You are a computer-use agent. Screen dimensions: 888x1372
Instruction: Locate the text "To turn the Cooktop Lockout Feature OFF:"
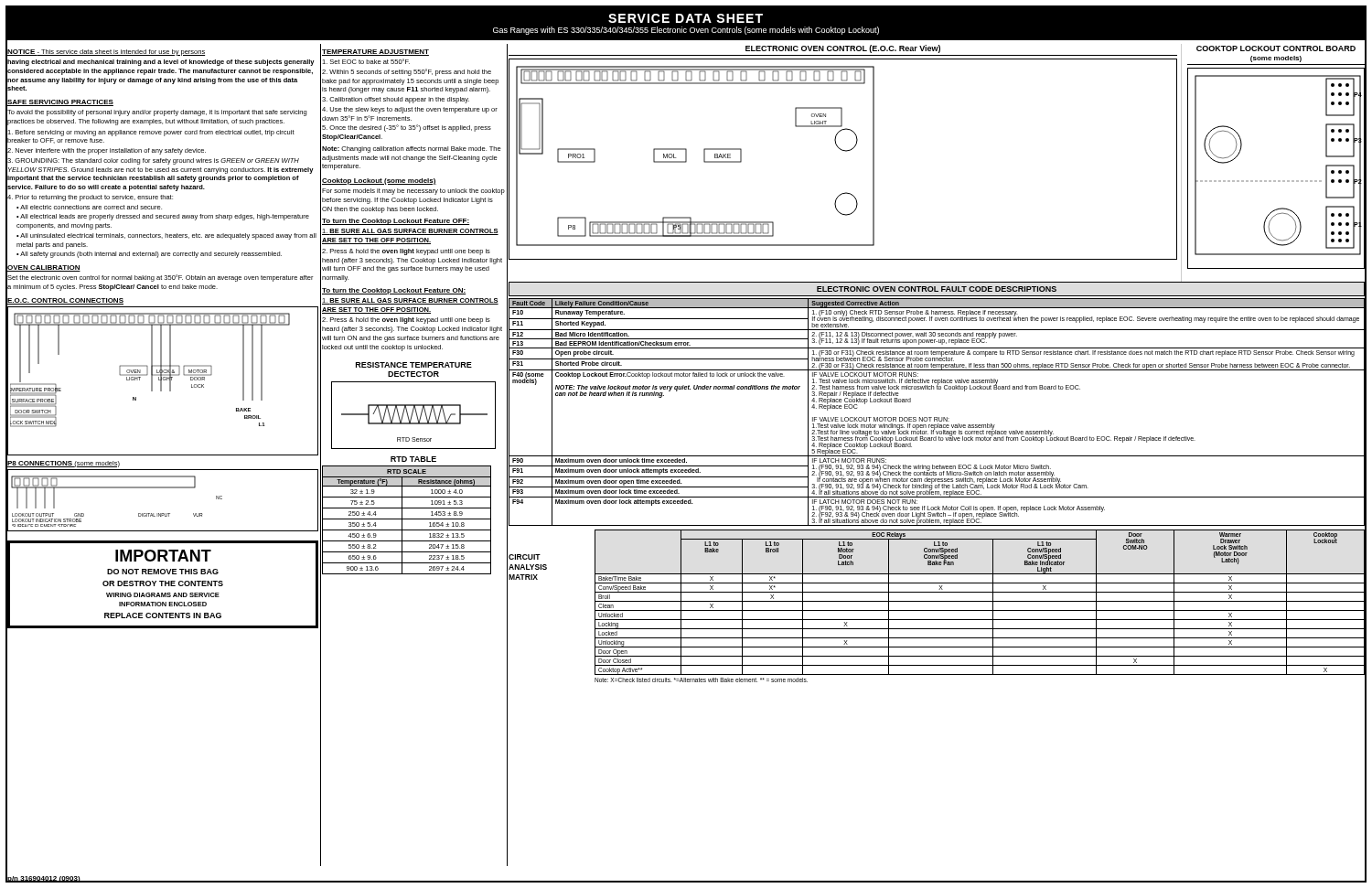coord(396,221)
